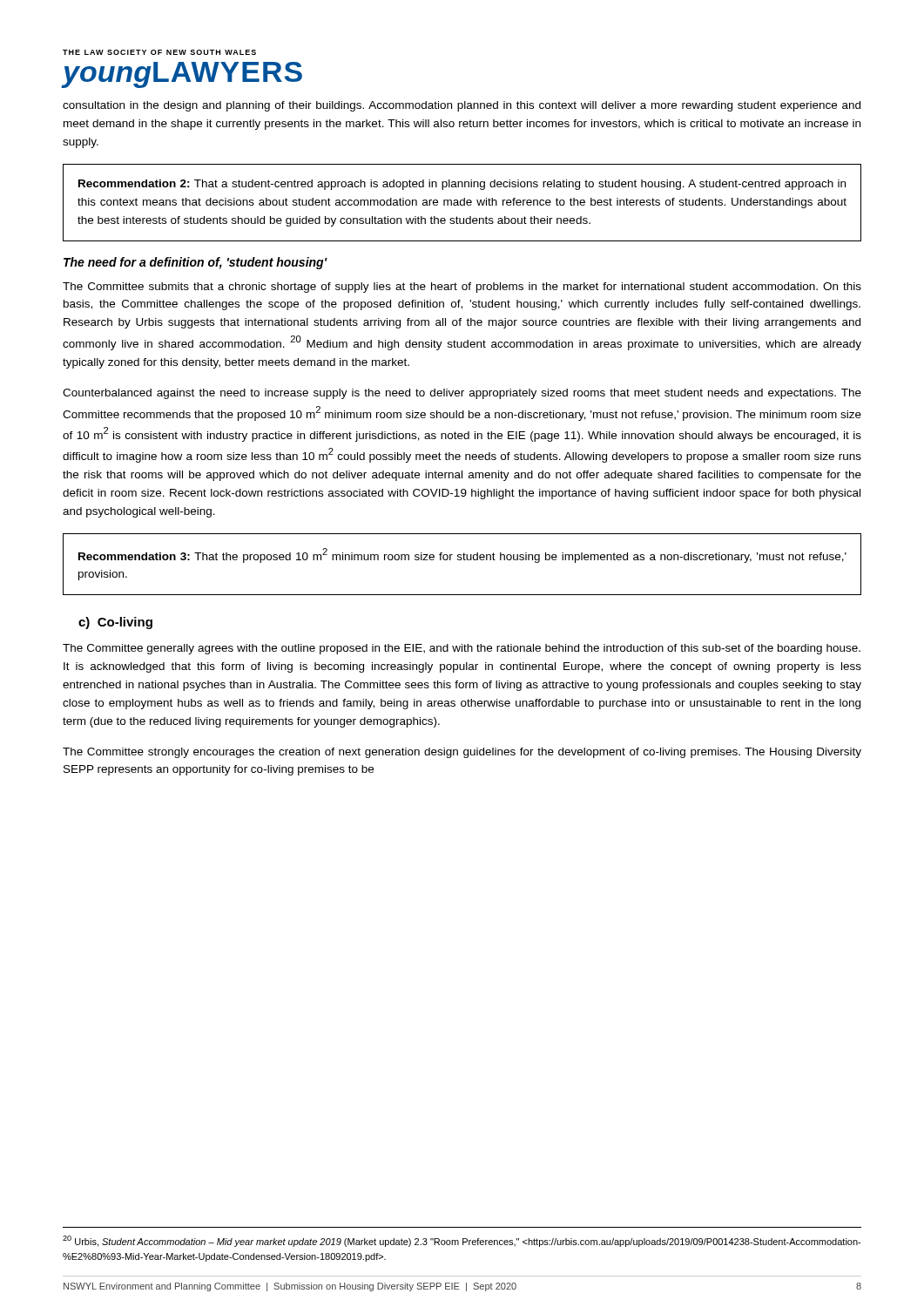This screenshot has width=924, height=1307.
Task: Navigate to the block starting "c) Co-living"
Action: (x=116, y=622)
